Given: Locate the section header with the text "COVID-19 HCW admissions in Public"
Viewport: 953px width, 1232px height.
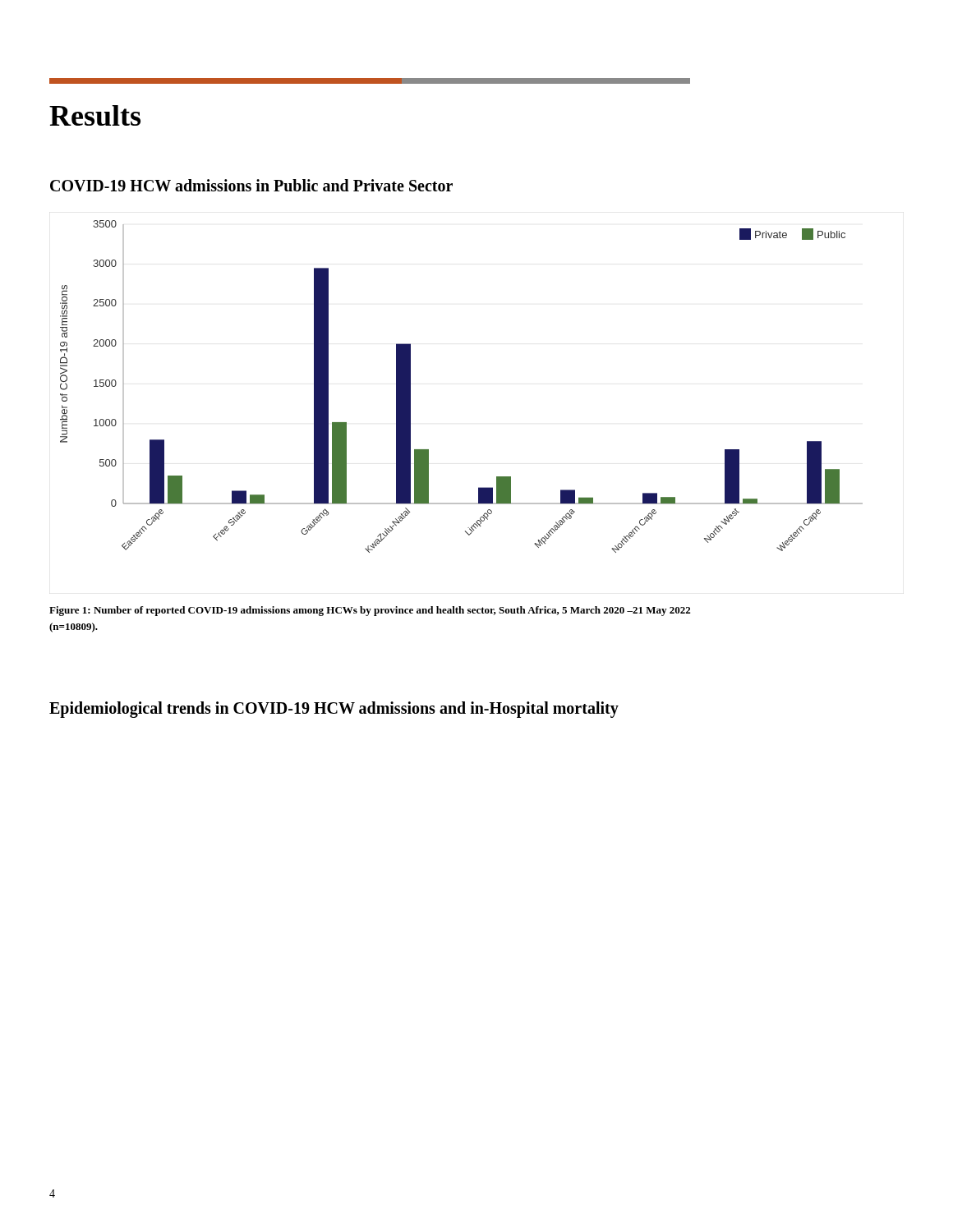Looking at the screenshot, I should coord(251,186).
